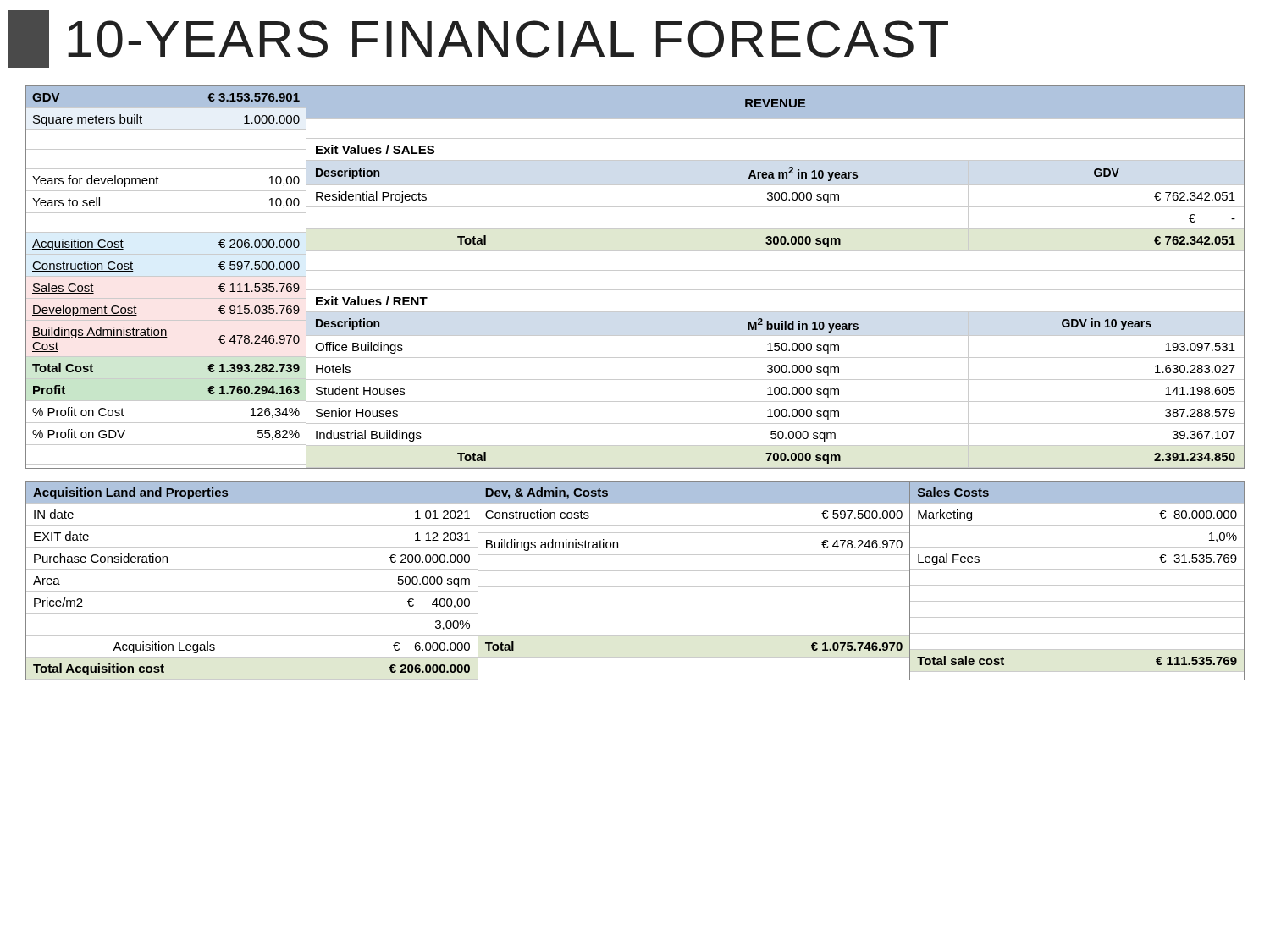The width and height of the screenshot is (1270, 952).
Task: Click on the table containing "Legal Fees"
Action: click(x=1077, y=581)
